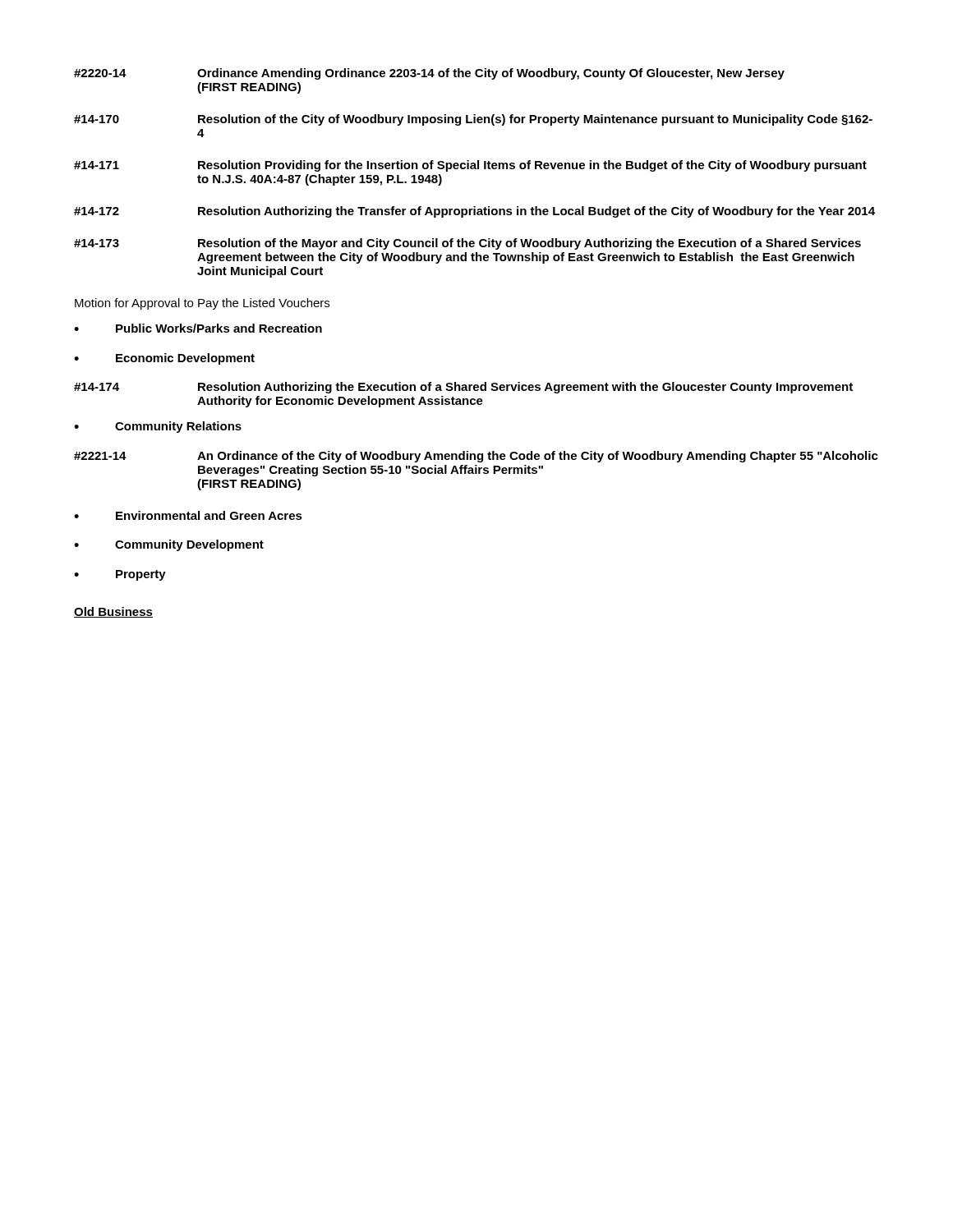Screen dimensions: 1232x953
Task: Navigate to the text starting "• Environmental and Green Acres"
Action: (188, 515)
